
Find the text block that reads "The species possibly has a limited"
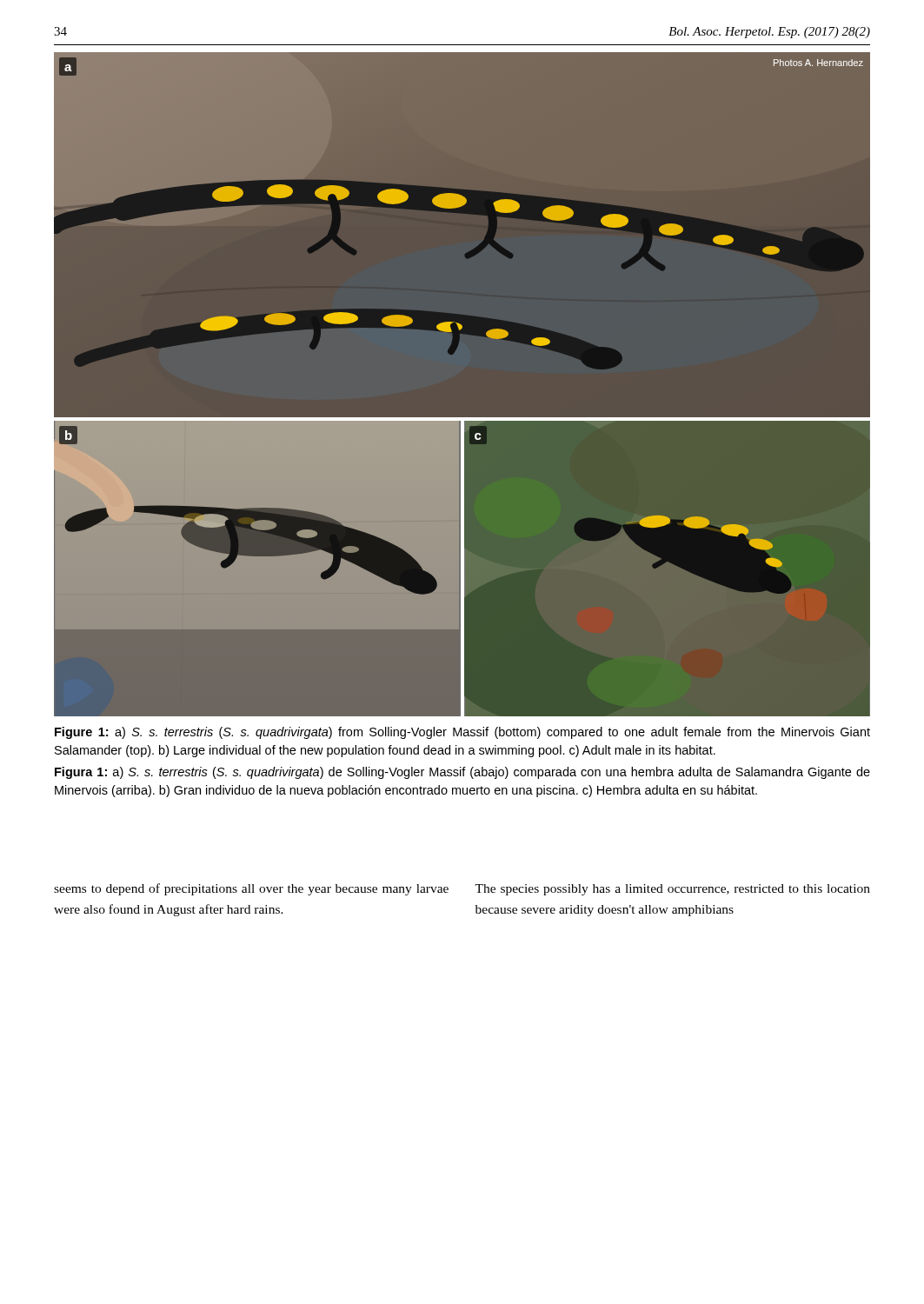(673, 899)
